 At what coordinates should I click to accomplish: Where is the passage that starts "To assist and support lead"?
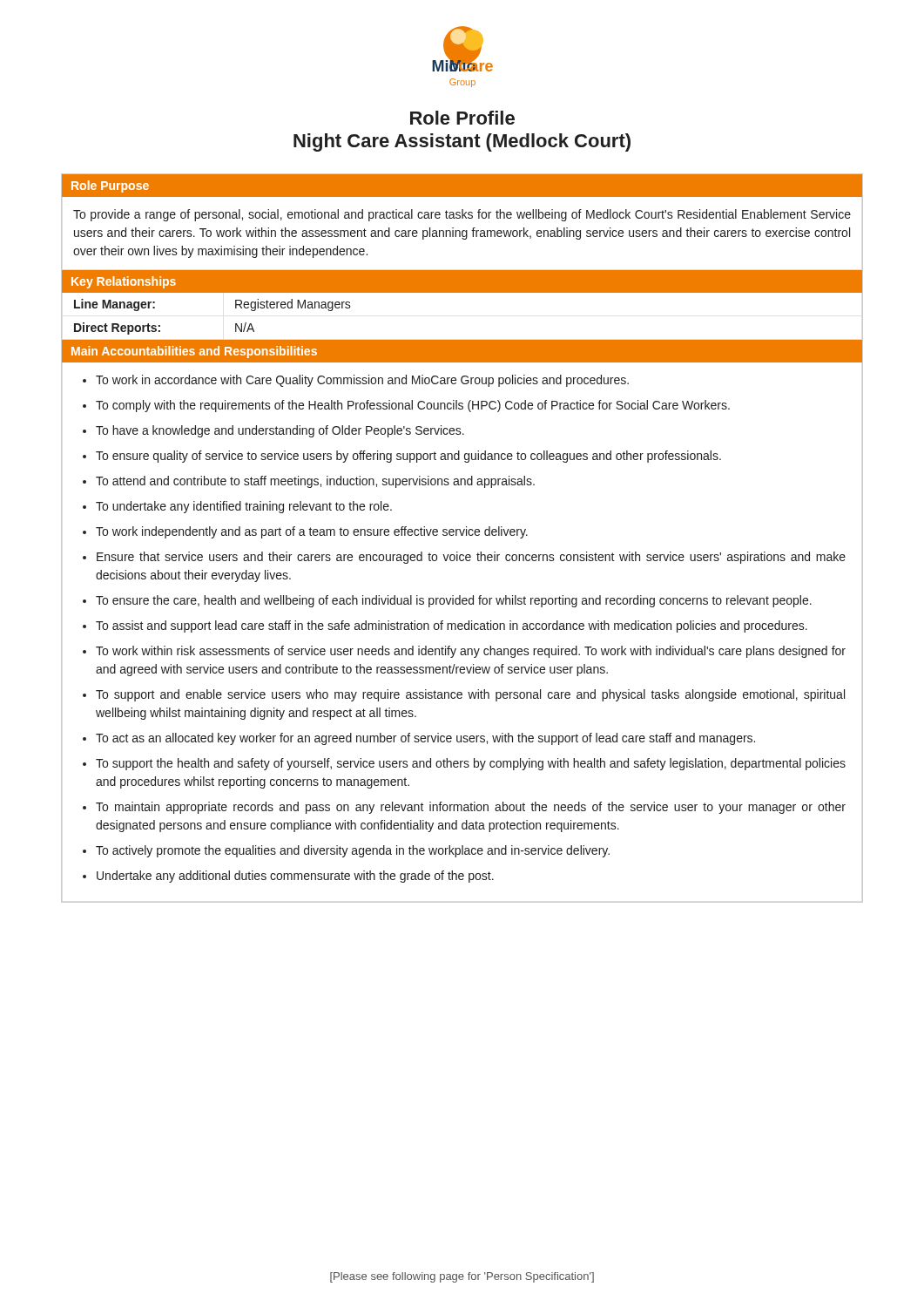click(x=452, y=626)
